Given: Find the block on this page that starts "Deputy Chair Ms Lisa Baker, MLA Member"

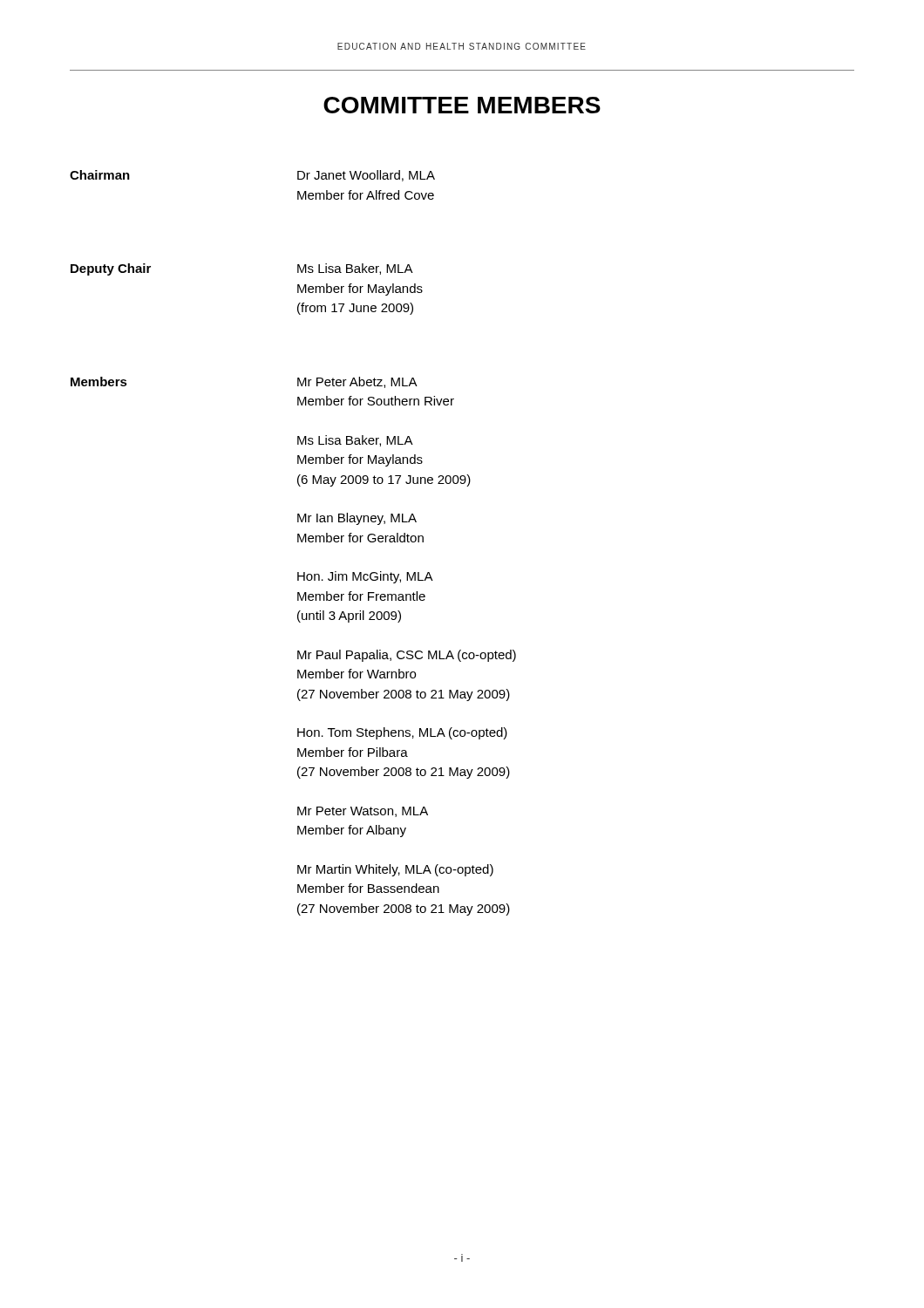Looking at the screenshot, I should [x=104, y=269].
